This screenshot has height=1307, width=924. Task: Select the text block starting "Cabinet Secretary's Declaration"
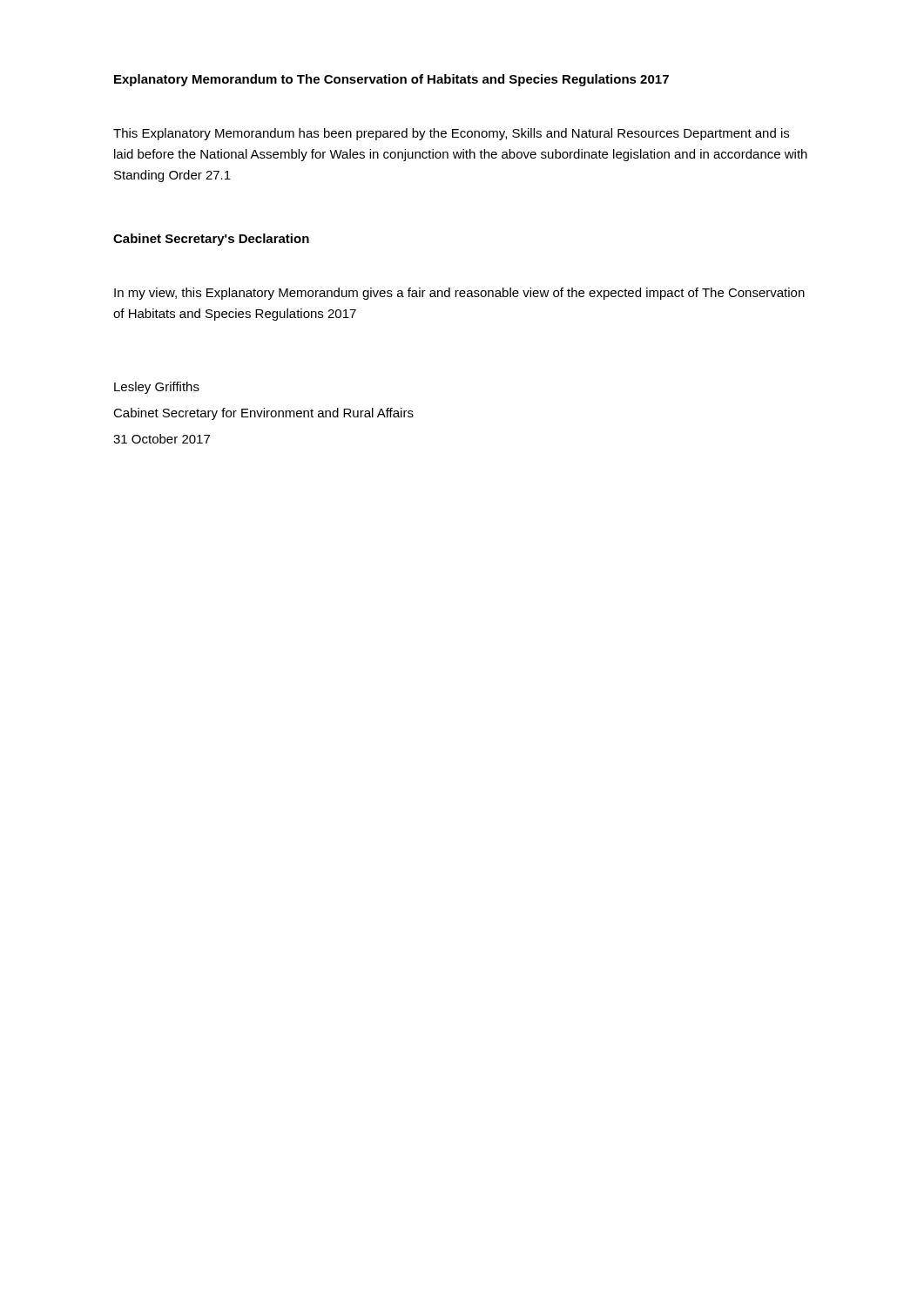[x=211, y=238]
